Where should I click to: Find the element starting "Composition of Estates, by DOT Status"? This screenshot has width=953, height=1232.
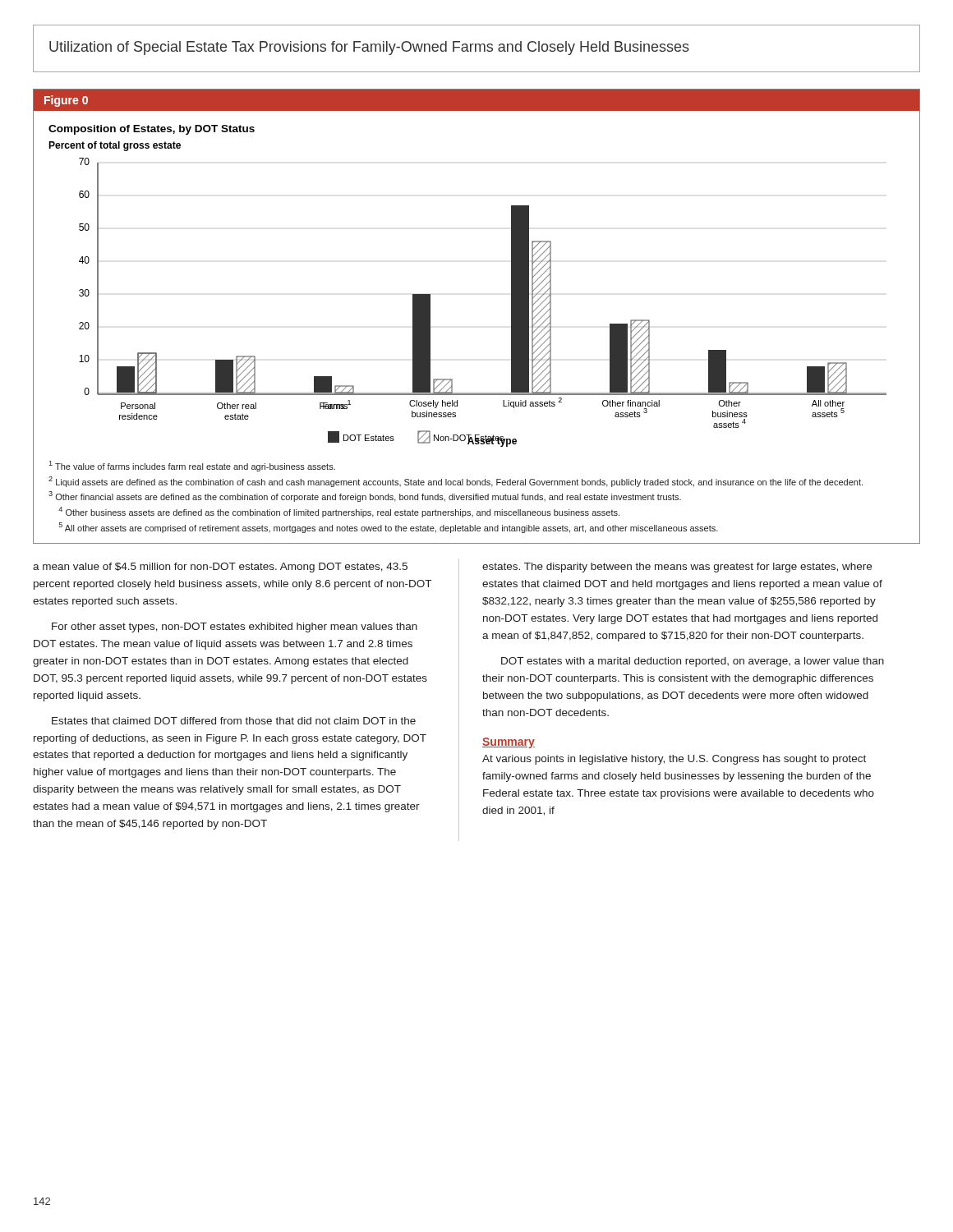pos(152,129)
